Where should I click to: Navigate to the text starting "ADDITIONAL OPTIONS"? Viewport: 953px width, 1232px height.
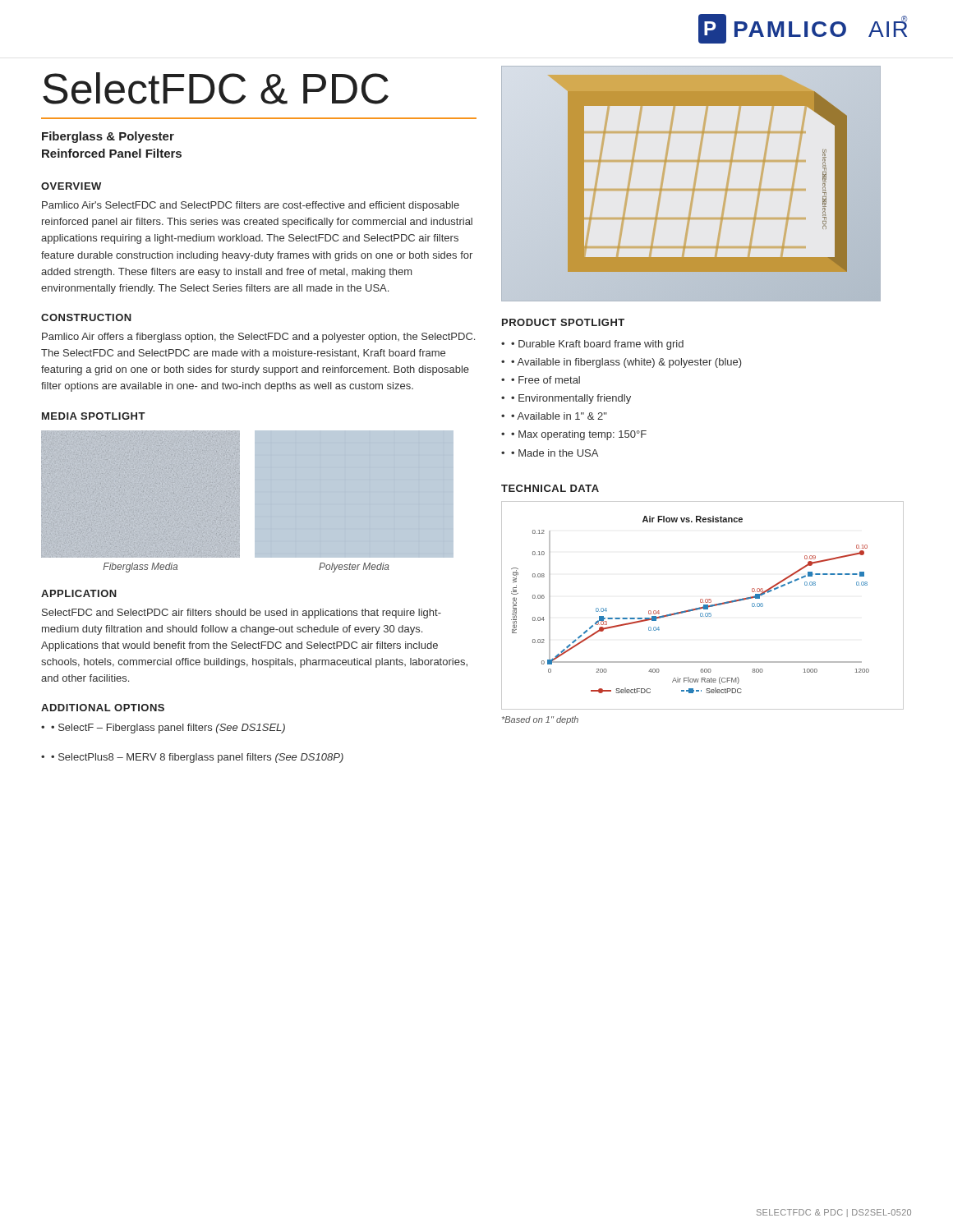tap(103, 708)
